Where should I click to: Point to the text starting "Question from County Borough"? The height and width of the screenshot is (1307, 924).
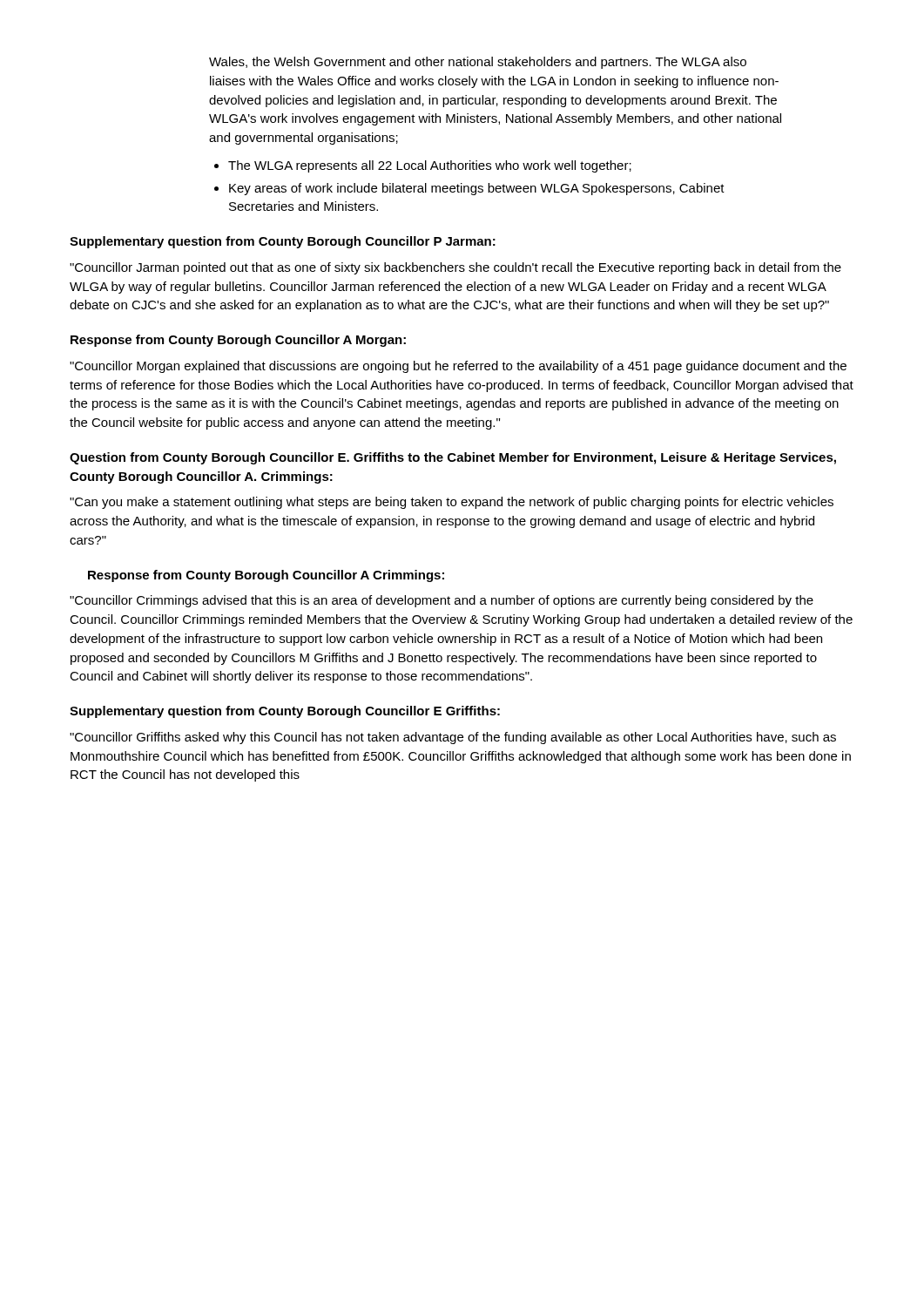tap(453, 466)
